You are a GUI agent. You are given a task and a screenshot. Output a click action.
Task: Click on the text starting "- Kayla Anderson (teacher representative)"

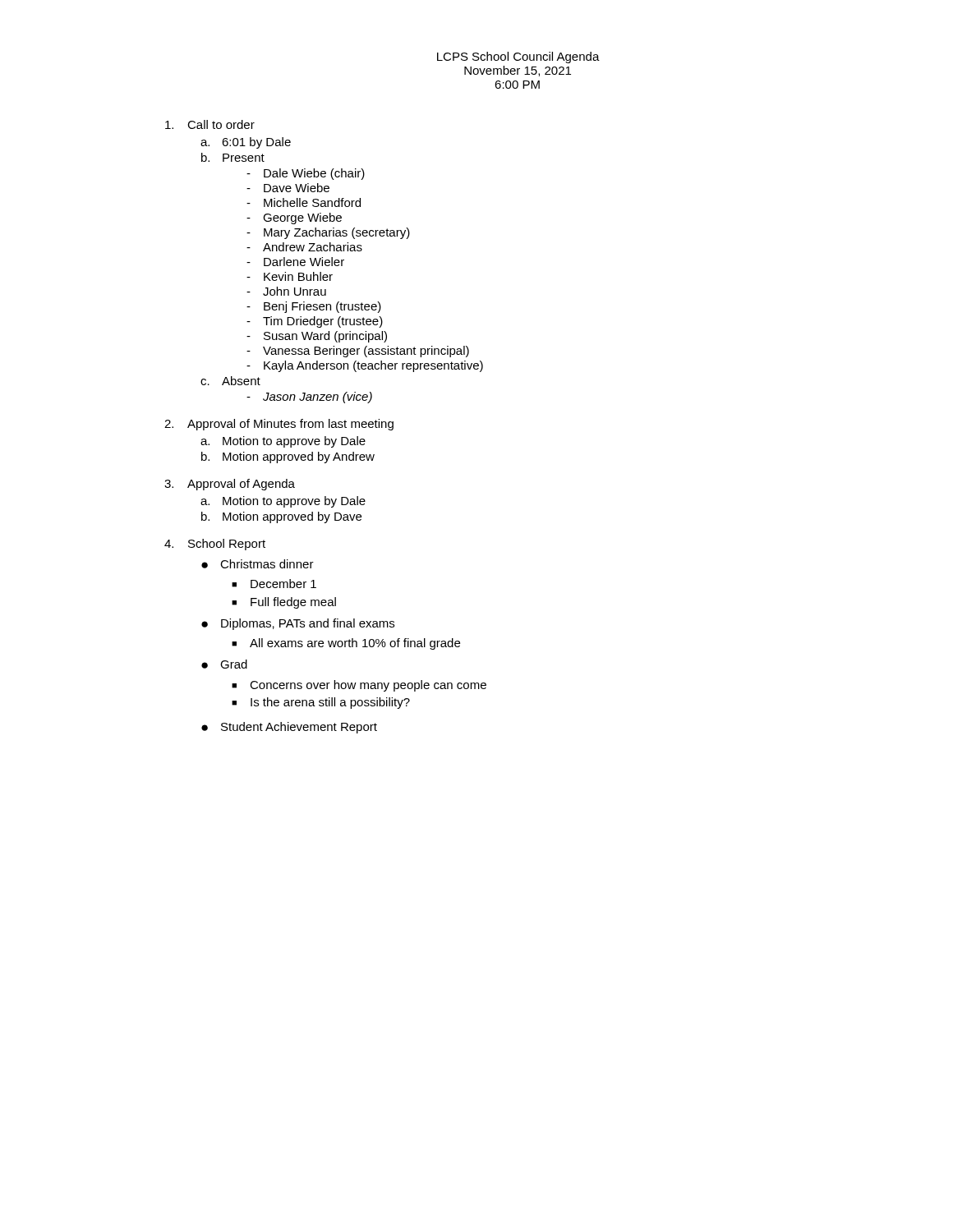tap(365, 365)
